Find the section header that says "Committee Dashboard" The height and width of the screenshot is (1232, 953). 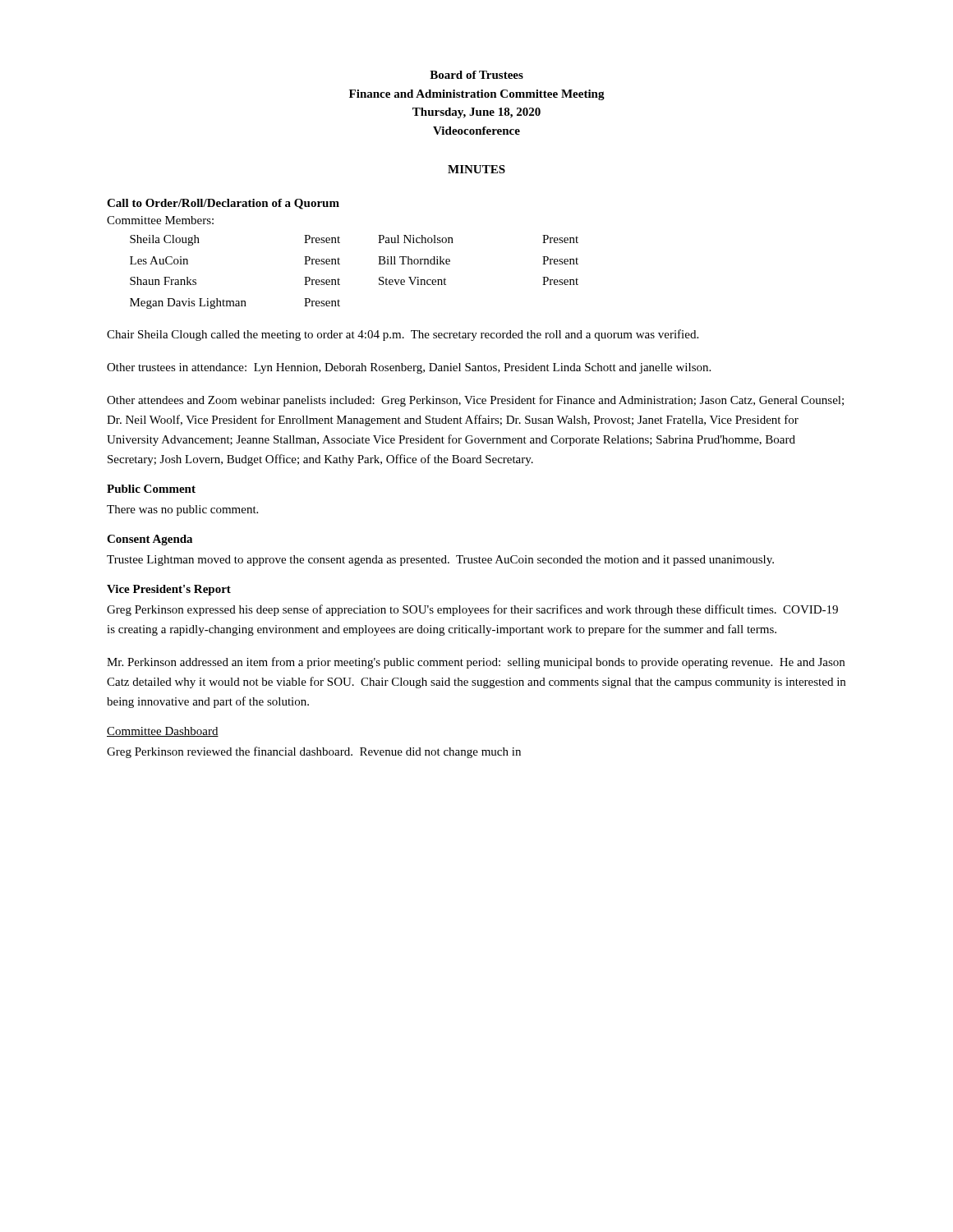162,731
